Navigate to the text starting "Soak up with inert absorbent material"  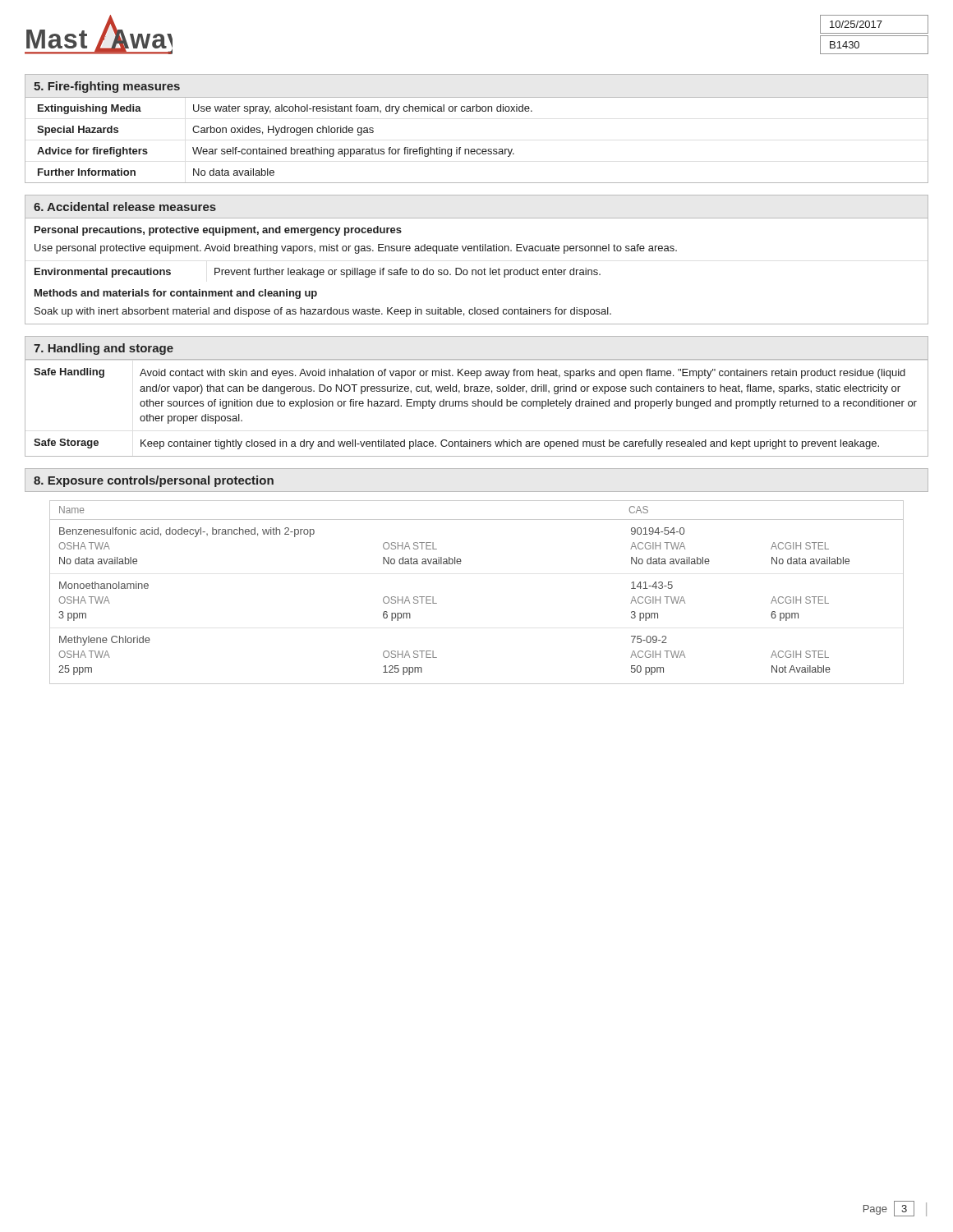[323, 311]
